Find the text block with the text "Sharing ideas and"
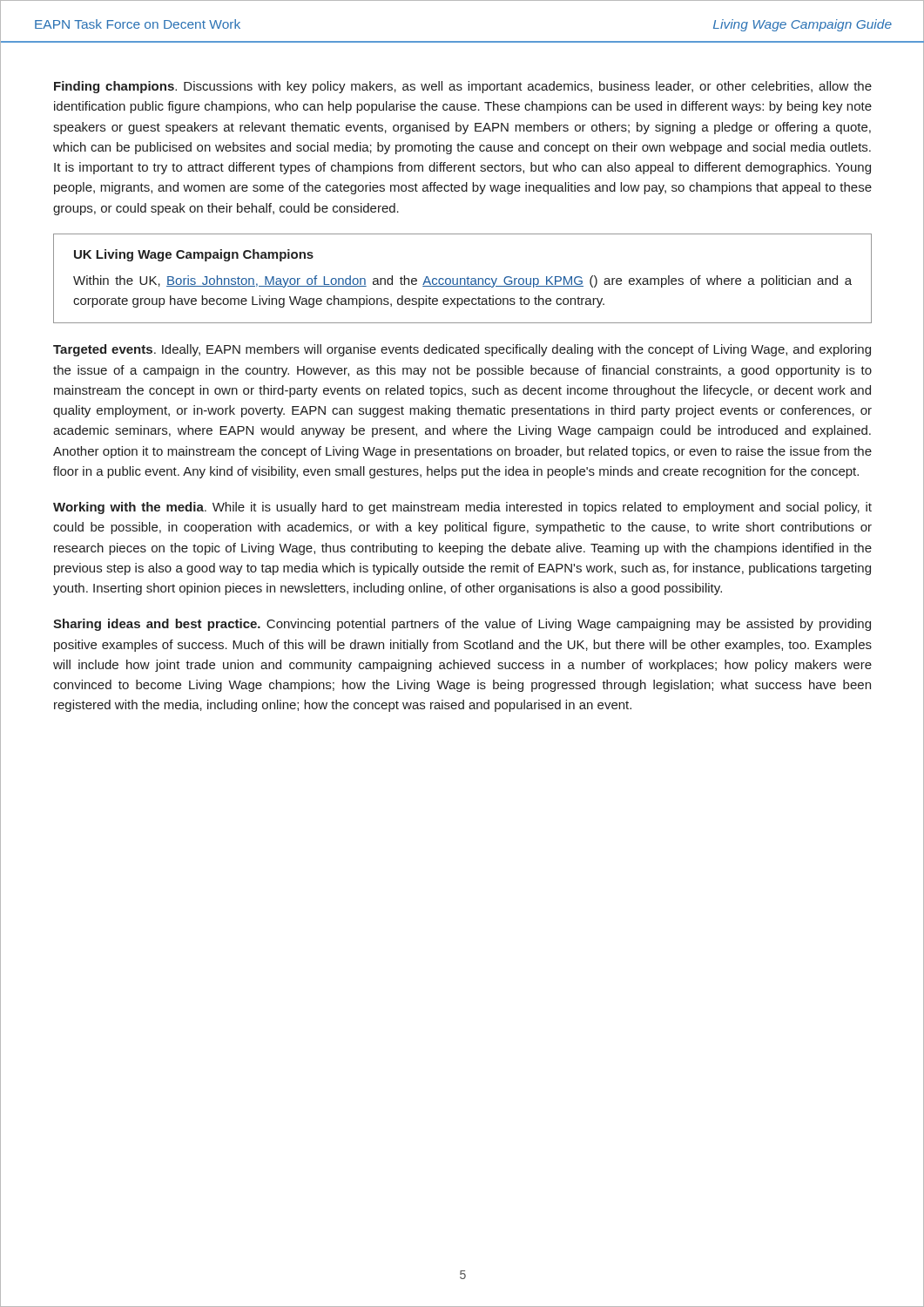This screenshot has width=924, height=1307. coord(462,664)
